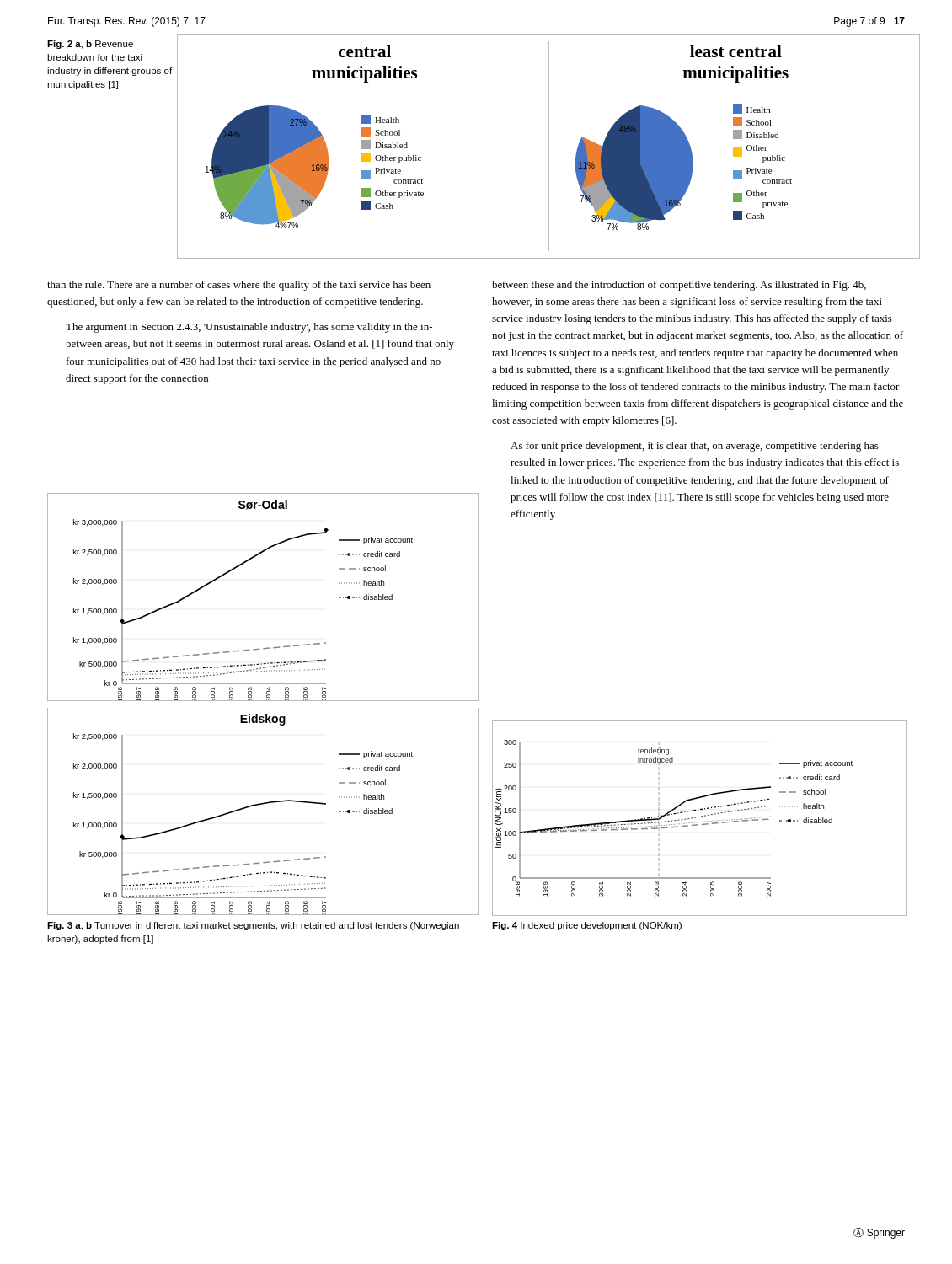Click the passage that begins "between these and the"
Viewport: 952px width, 1264px height.
(x=698, y=399)
